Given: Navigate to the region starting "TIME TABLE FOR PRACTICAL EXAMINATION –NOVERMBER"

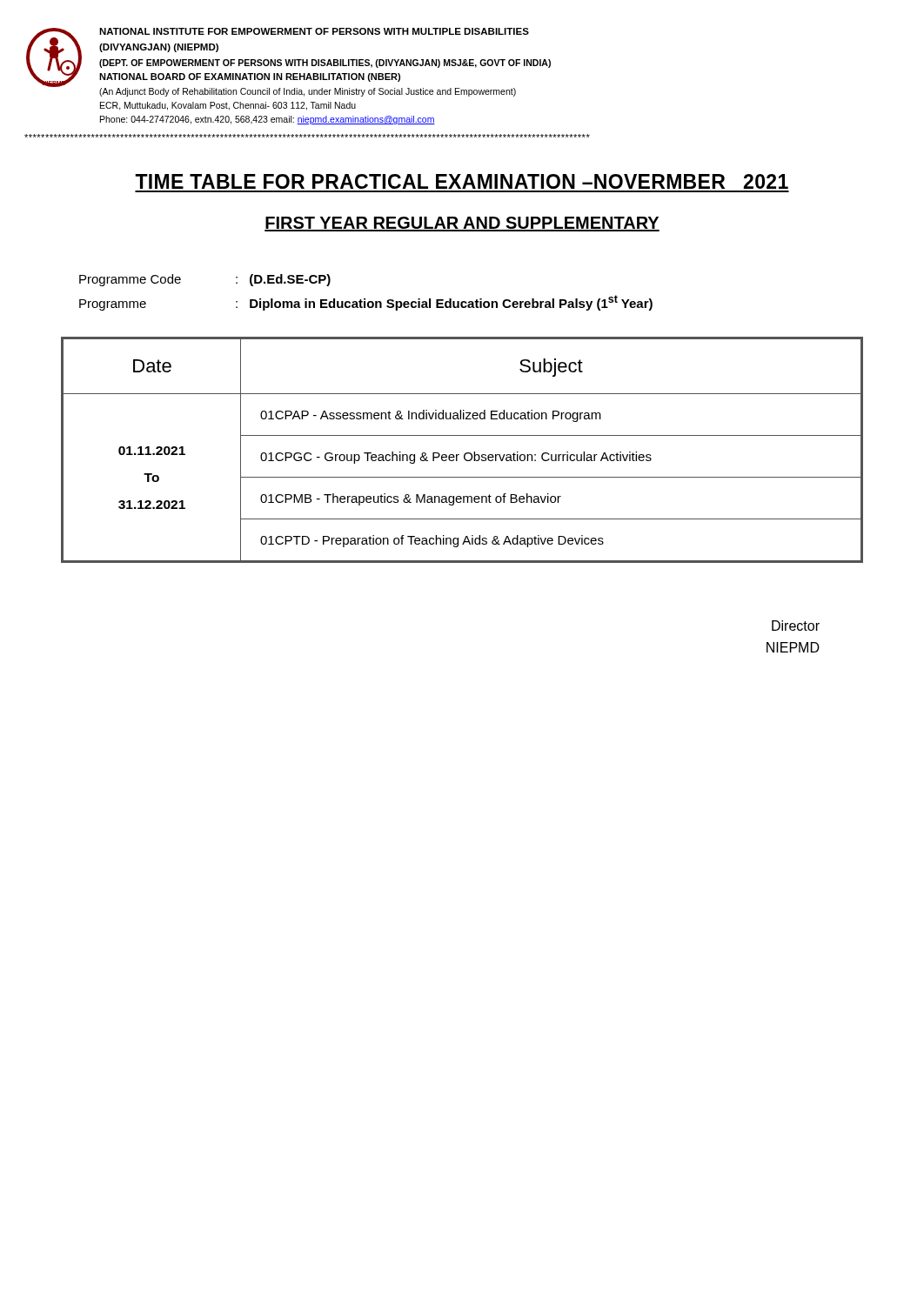Looking at the screenshot, I should 462,182.
